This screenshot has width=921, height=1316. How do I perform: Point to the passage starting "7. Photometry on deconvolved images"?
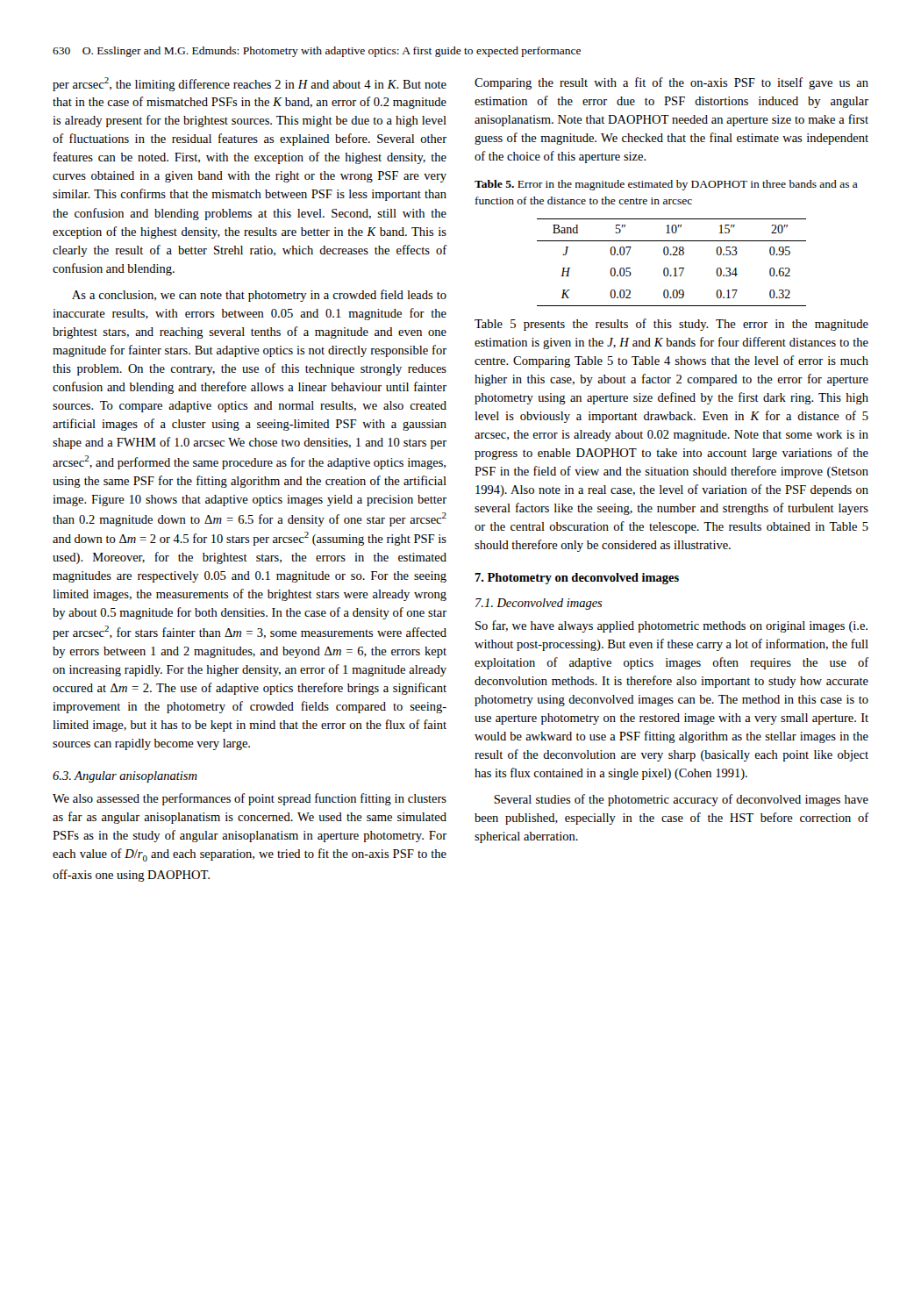point(577,577)
